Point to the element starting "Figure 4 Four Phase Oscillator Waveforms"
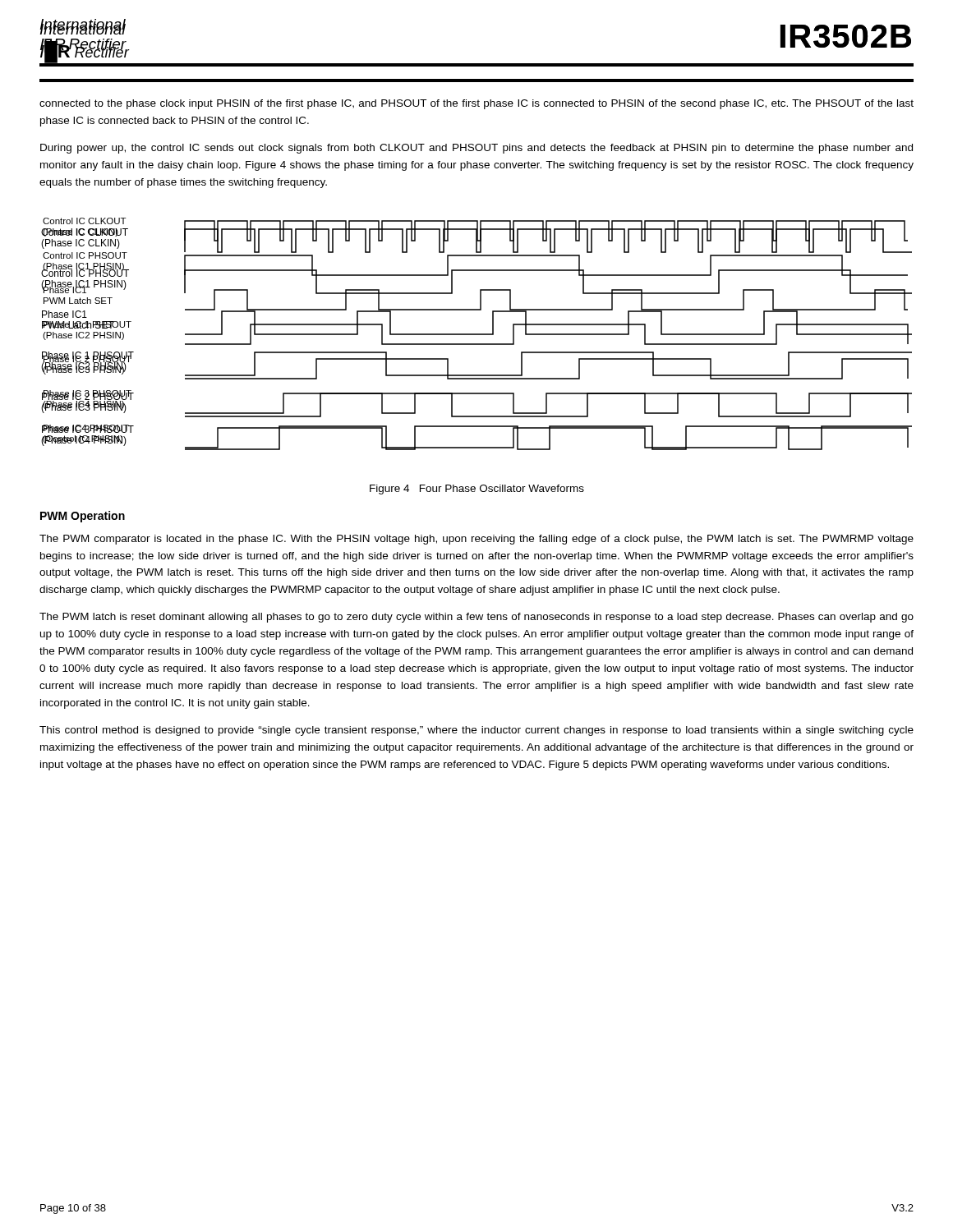This screenshot has height=1232, width=953. point(476,488)
